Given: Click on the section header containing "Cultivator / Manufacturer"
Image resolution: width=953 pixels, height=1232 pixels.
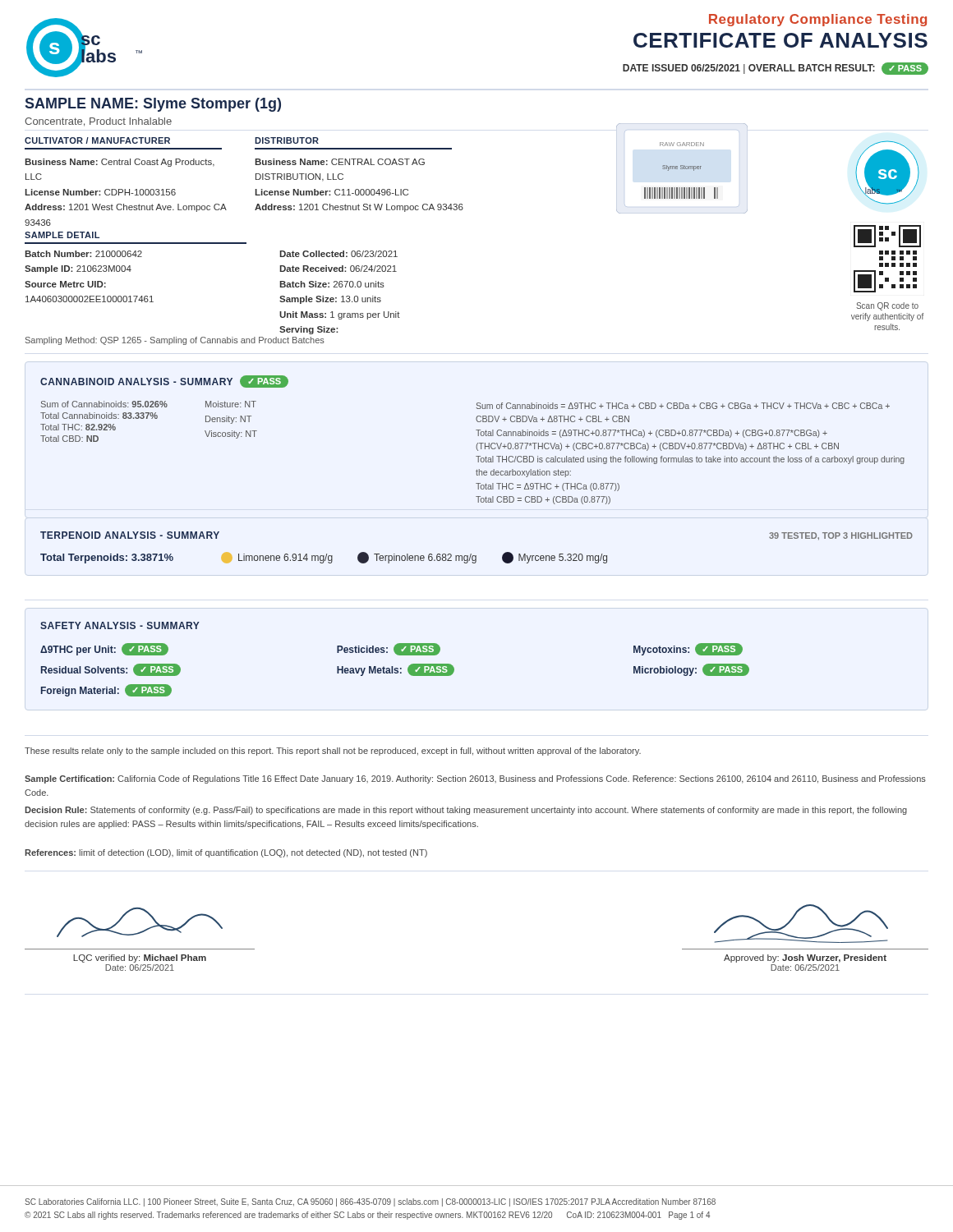Looking at the screenshot, I should point(123,142).
